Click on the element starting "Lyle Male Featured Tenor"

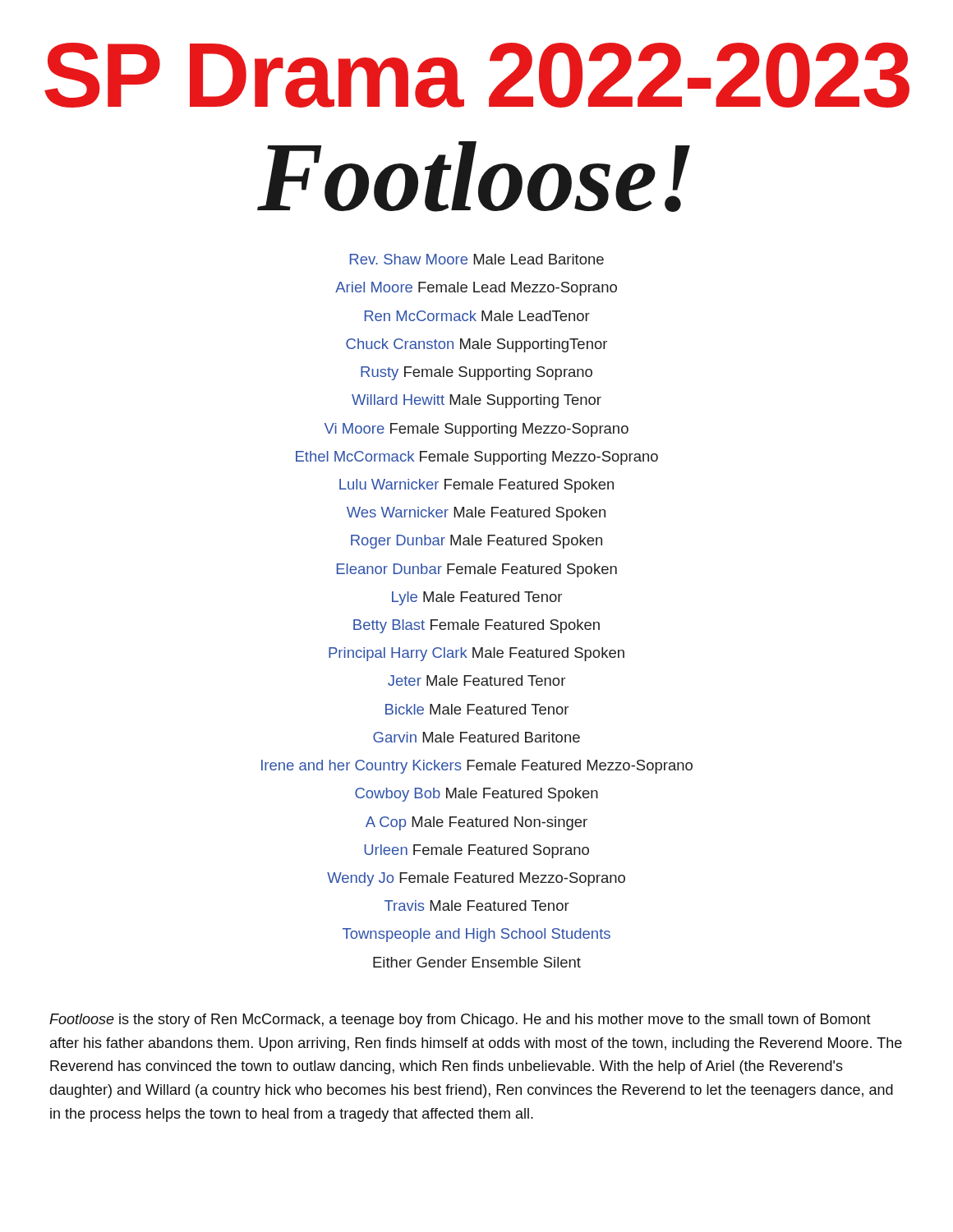tap(476, 597)
